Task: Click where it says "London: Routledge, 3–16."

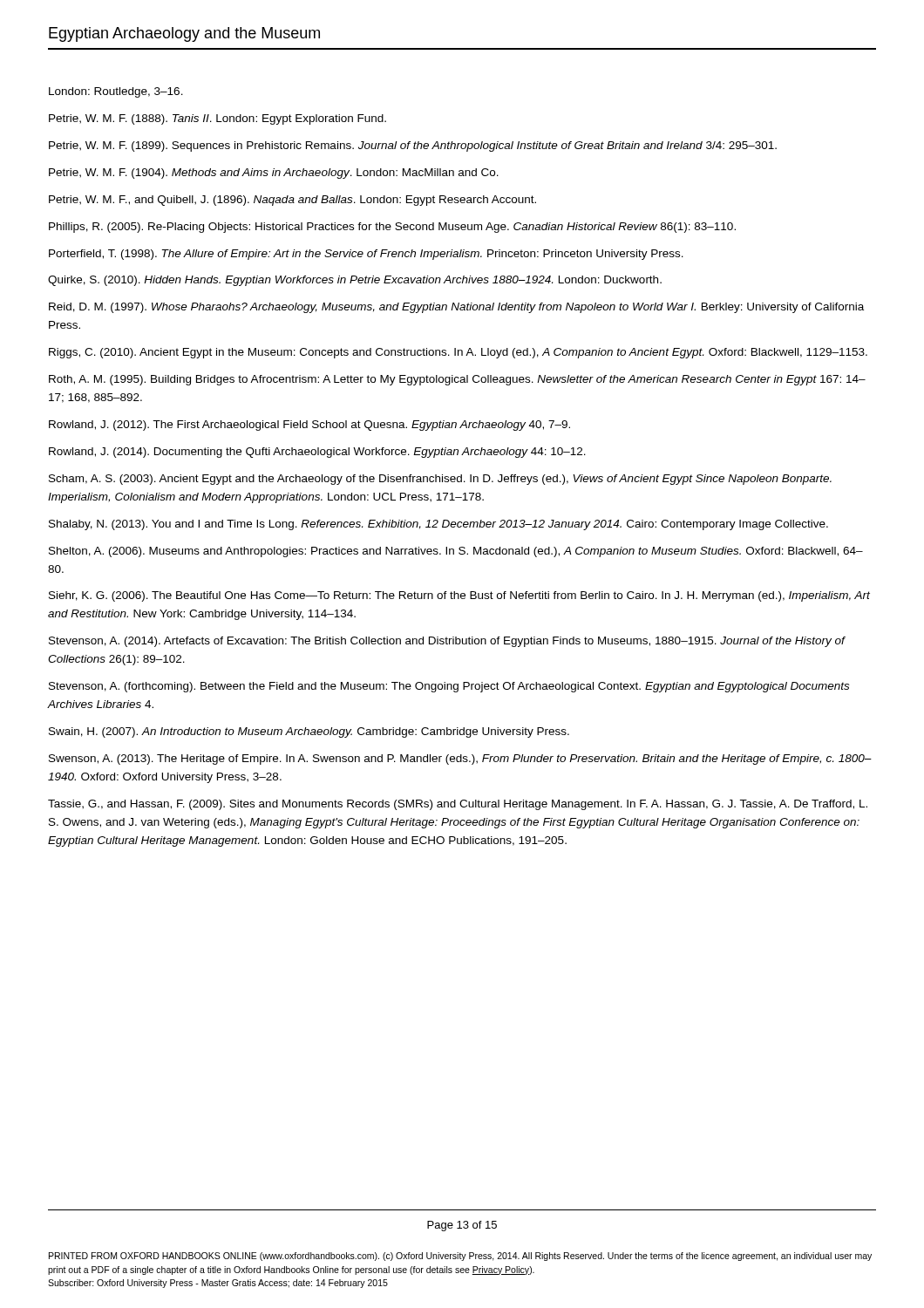Action: coord(116,91)
